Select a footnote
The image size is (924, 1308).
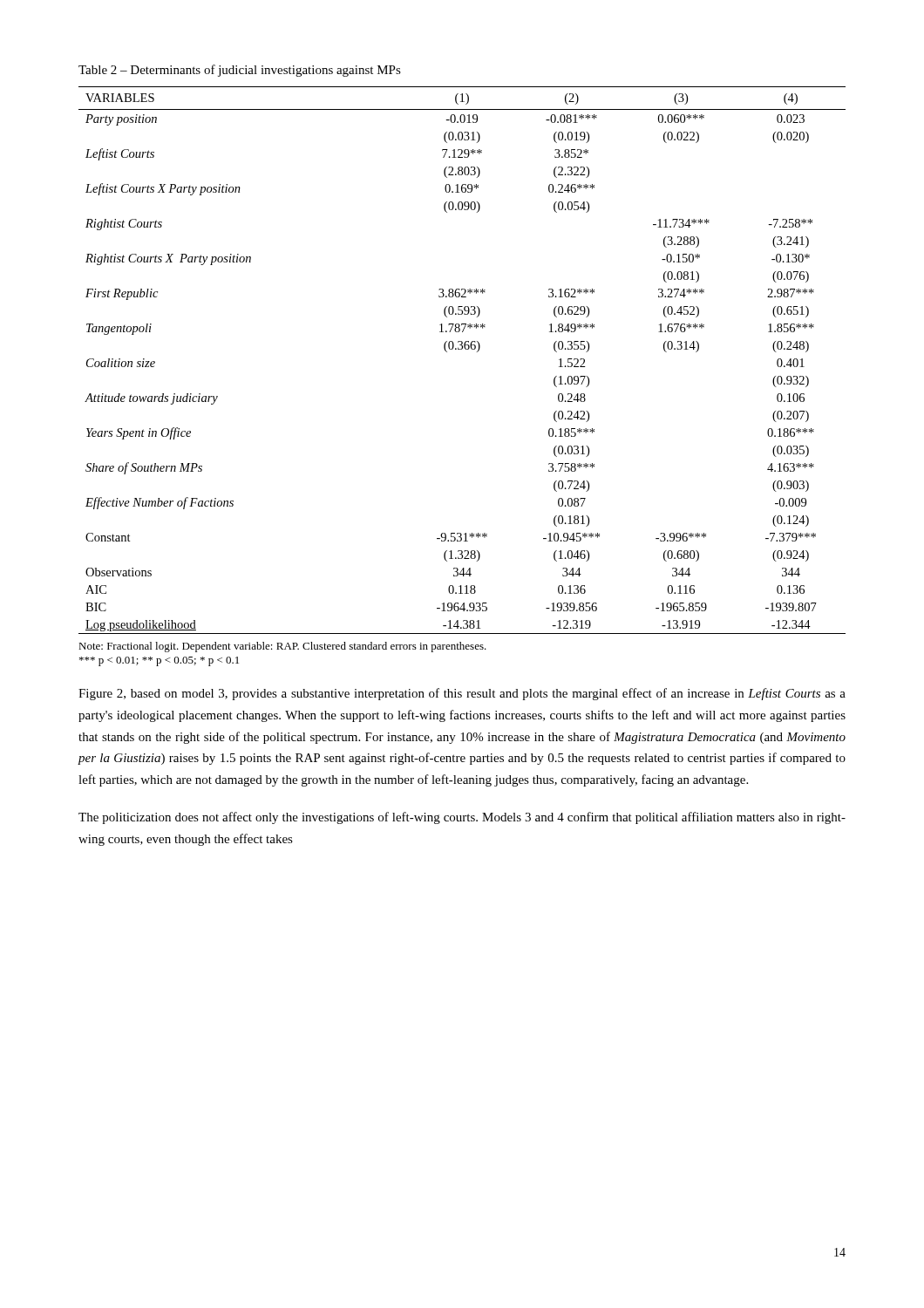pyautogui.click(x=283, y=653)
